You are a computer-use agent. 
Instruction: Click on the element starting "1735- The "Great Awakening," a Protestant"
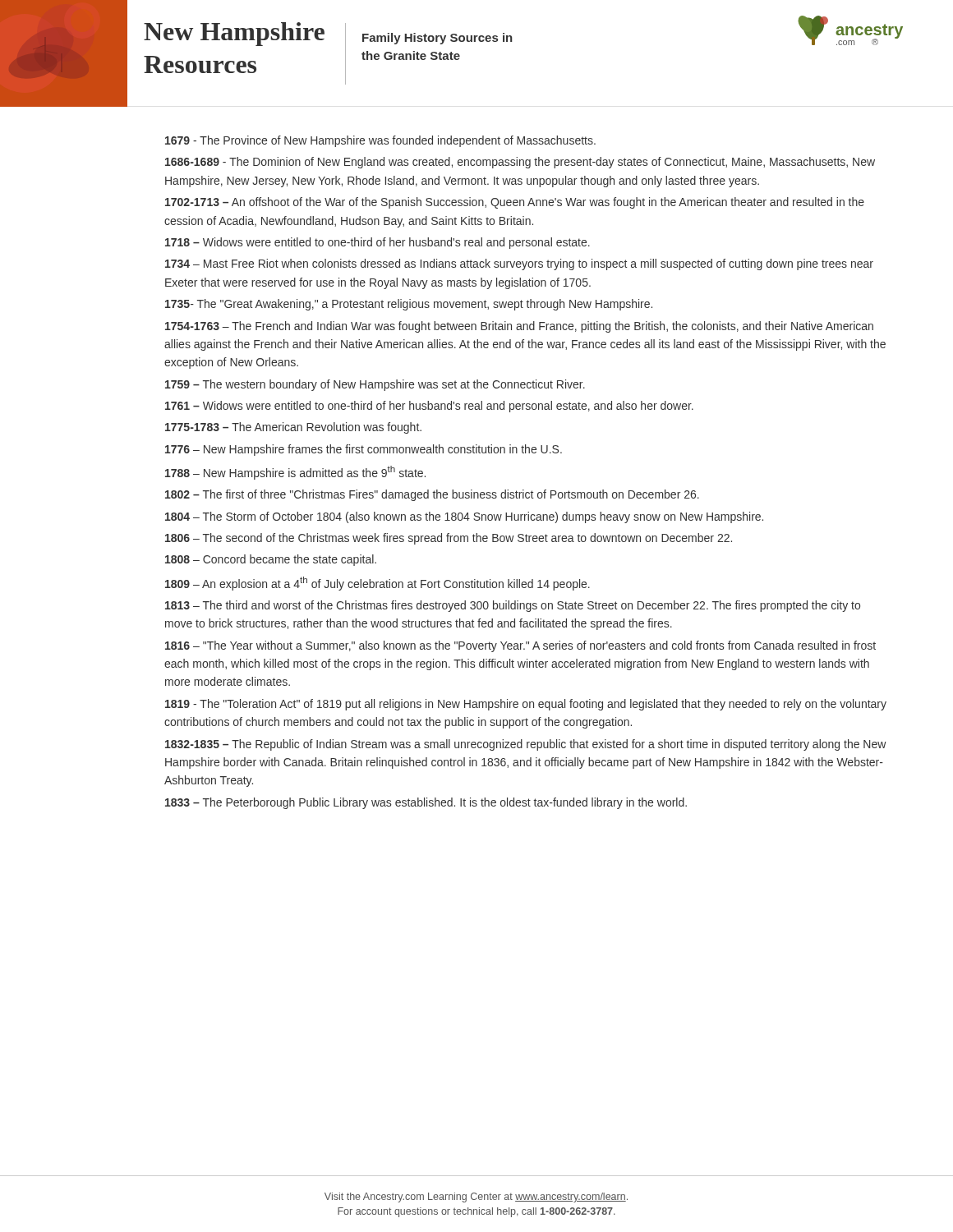[x=409, y=304]
